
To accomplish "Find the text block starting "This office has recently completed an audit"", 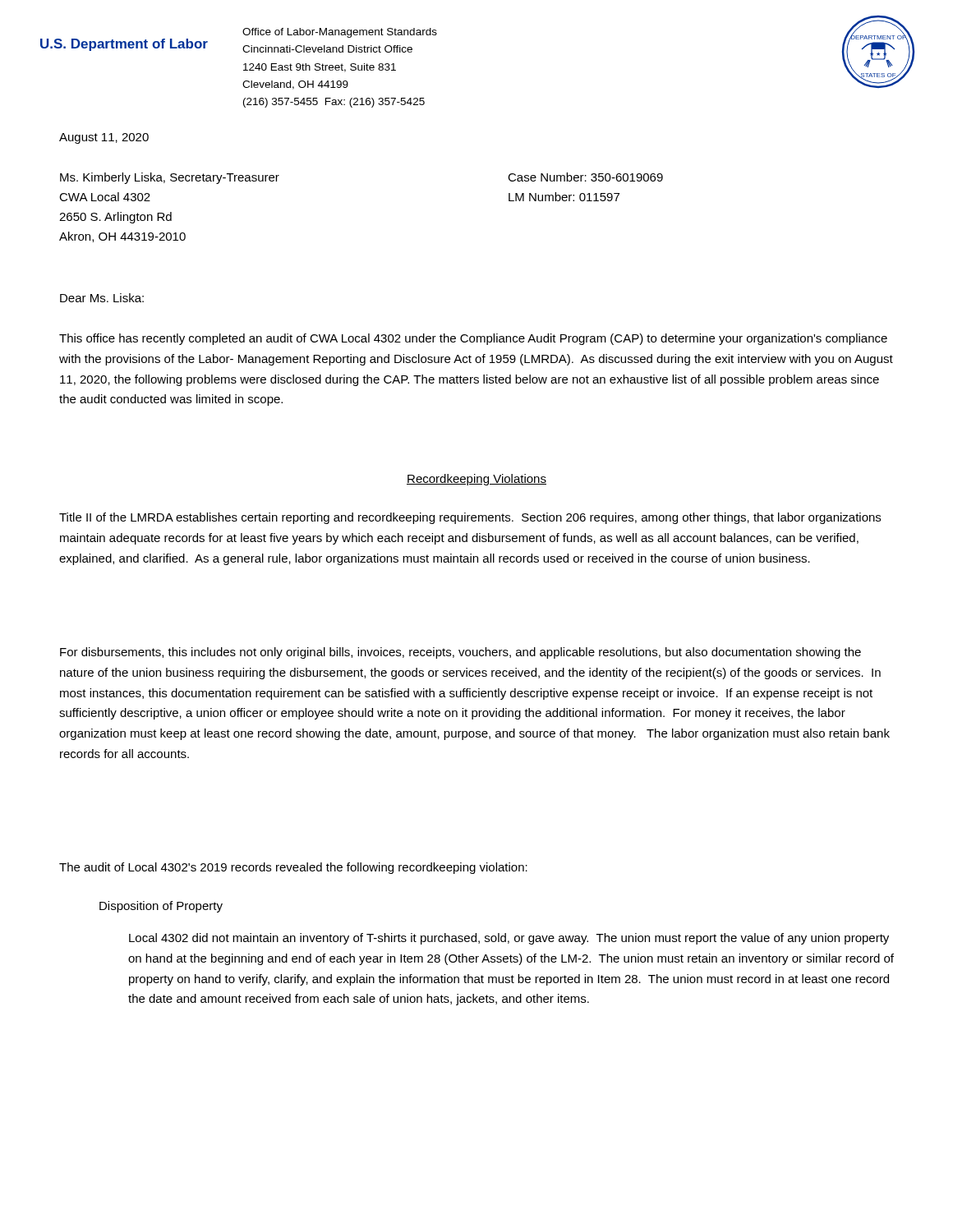I will pyautogui.click(x=476, y=368).
